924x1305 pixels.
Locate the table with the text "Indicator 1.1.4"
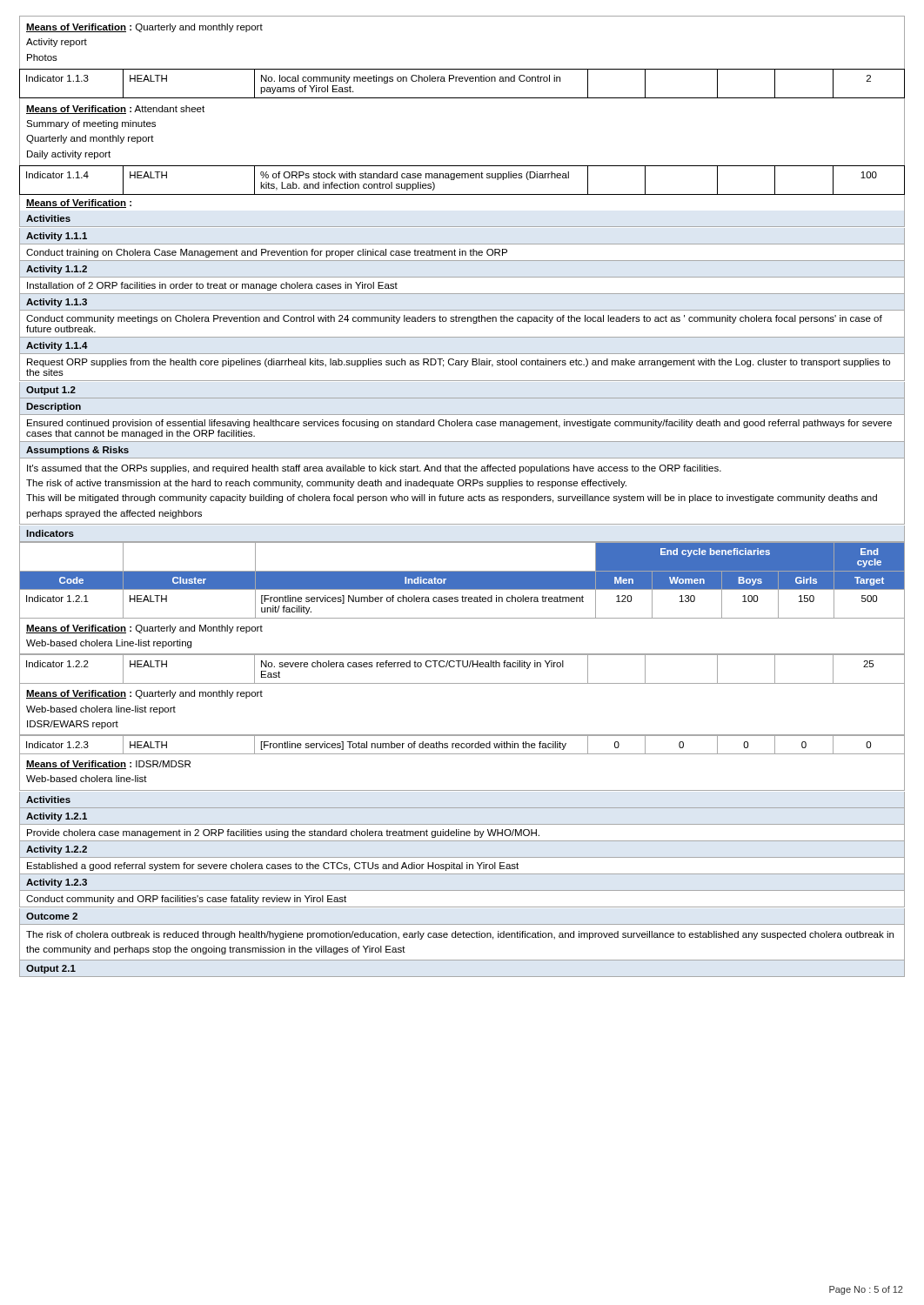point(462,180)
